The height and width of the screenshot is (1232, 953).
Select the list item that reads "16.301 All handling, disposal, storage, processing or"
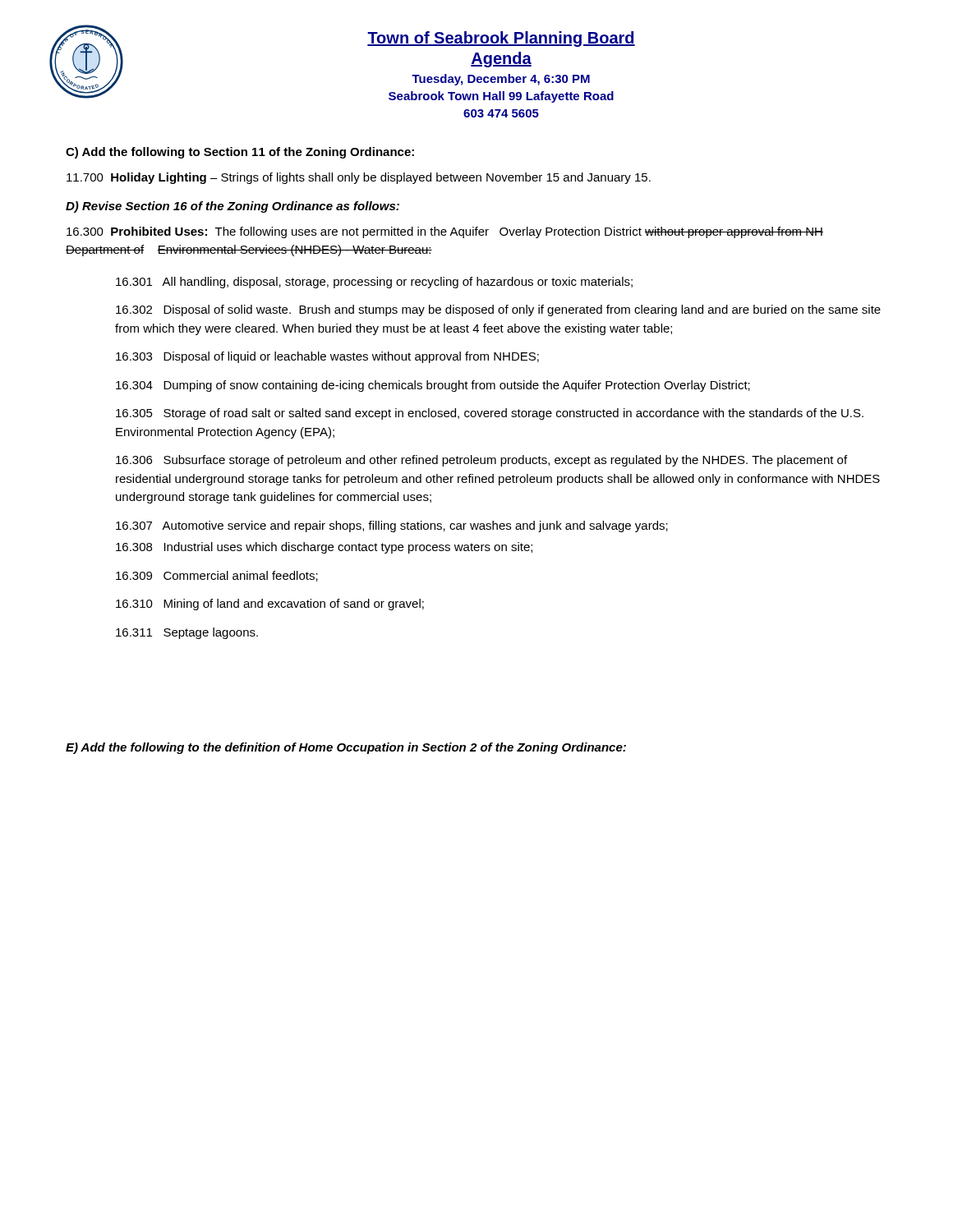pyautogui.click(x=374, y=281)
